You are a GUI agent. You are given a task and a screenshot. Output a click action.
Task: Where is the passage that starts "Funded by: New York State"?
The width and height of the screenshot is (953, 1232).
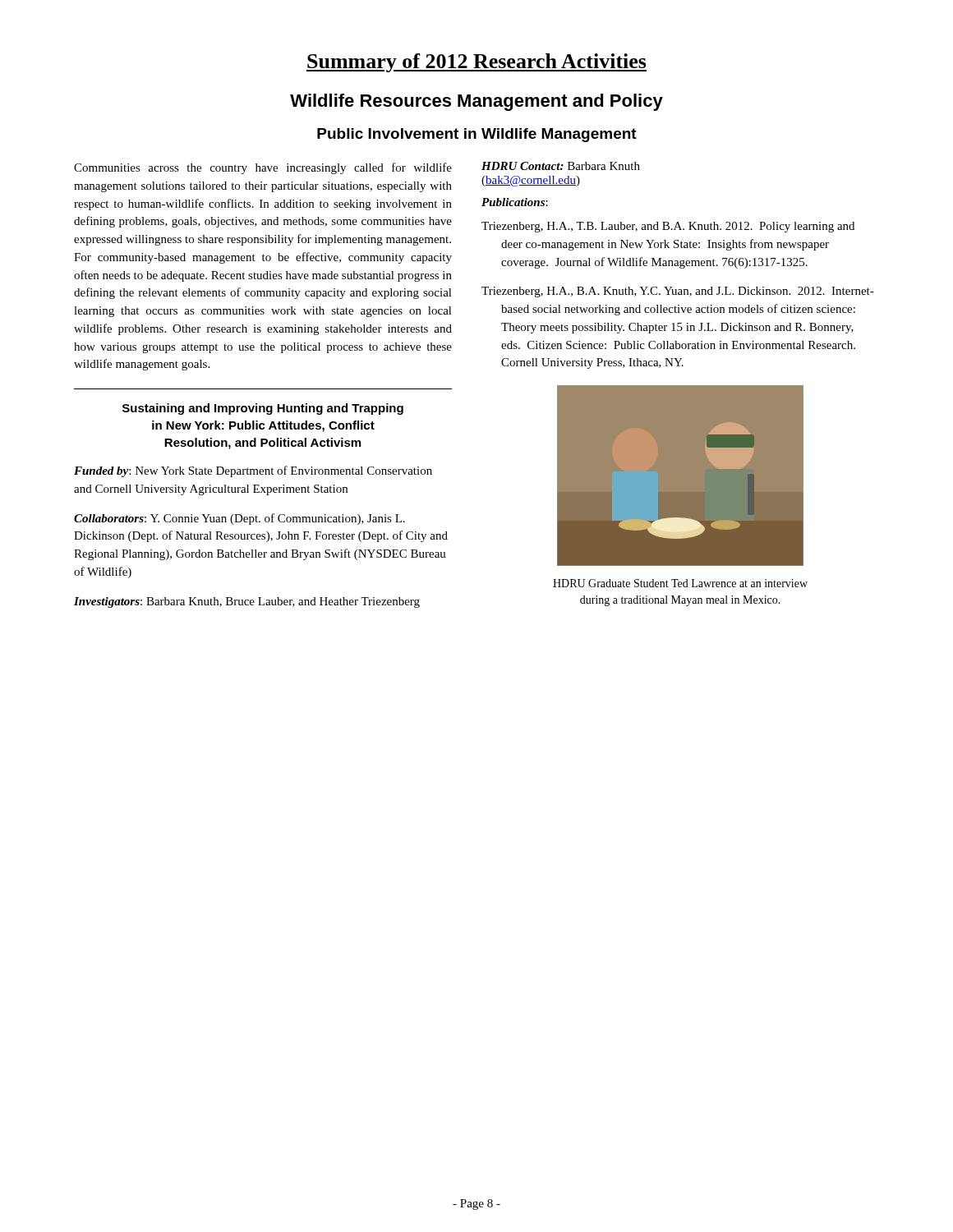[x=253, y=480]
